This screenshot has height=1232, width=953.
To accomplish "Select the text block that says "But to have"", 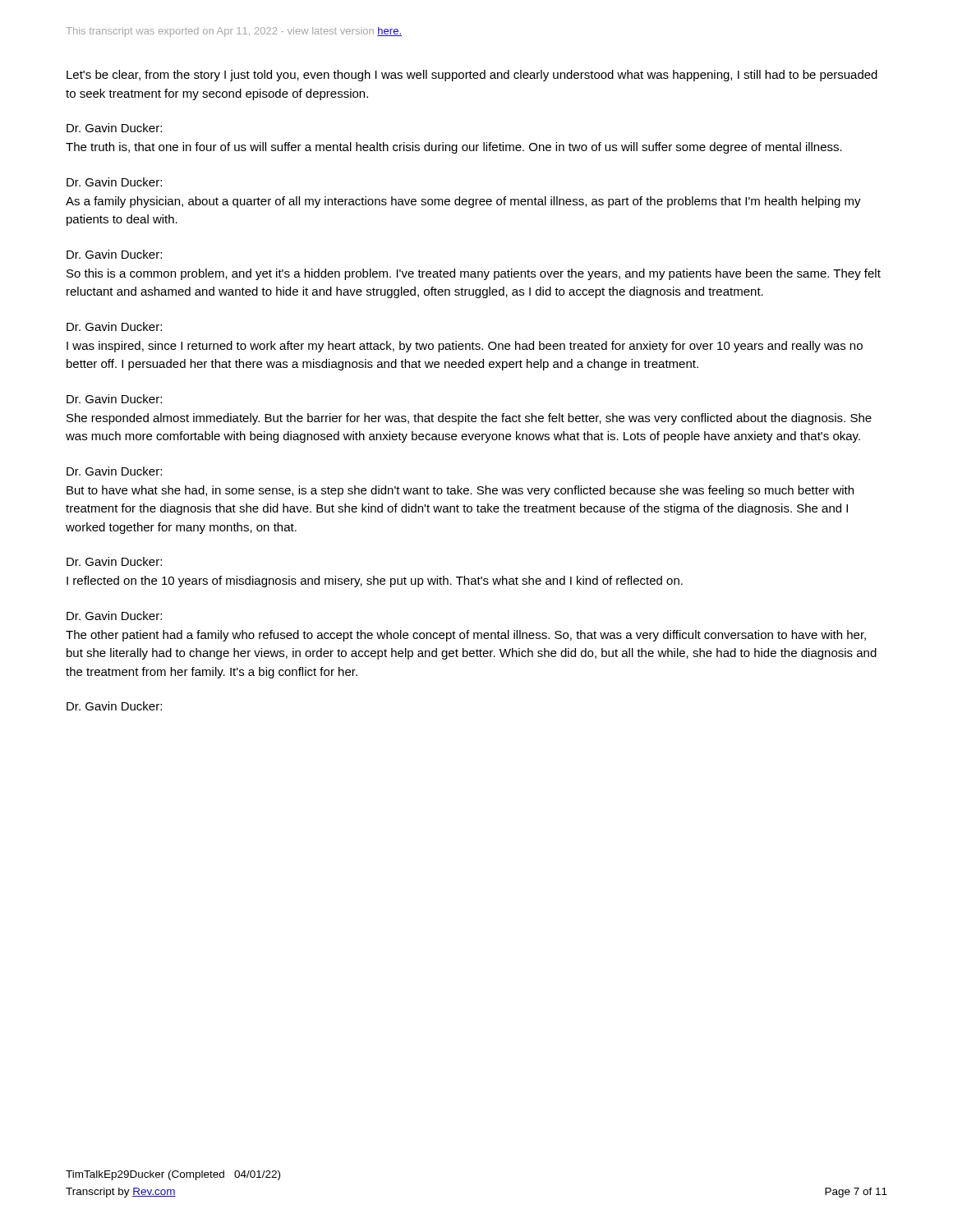I will point(476,509).
